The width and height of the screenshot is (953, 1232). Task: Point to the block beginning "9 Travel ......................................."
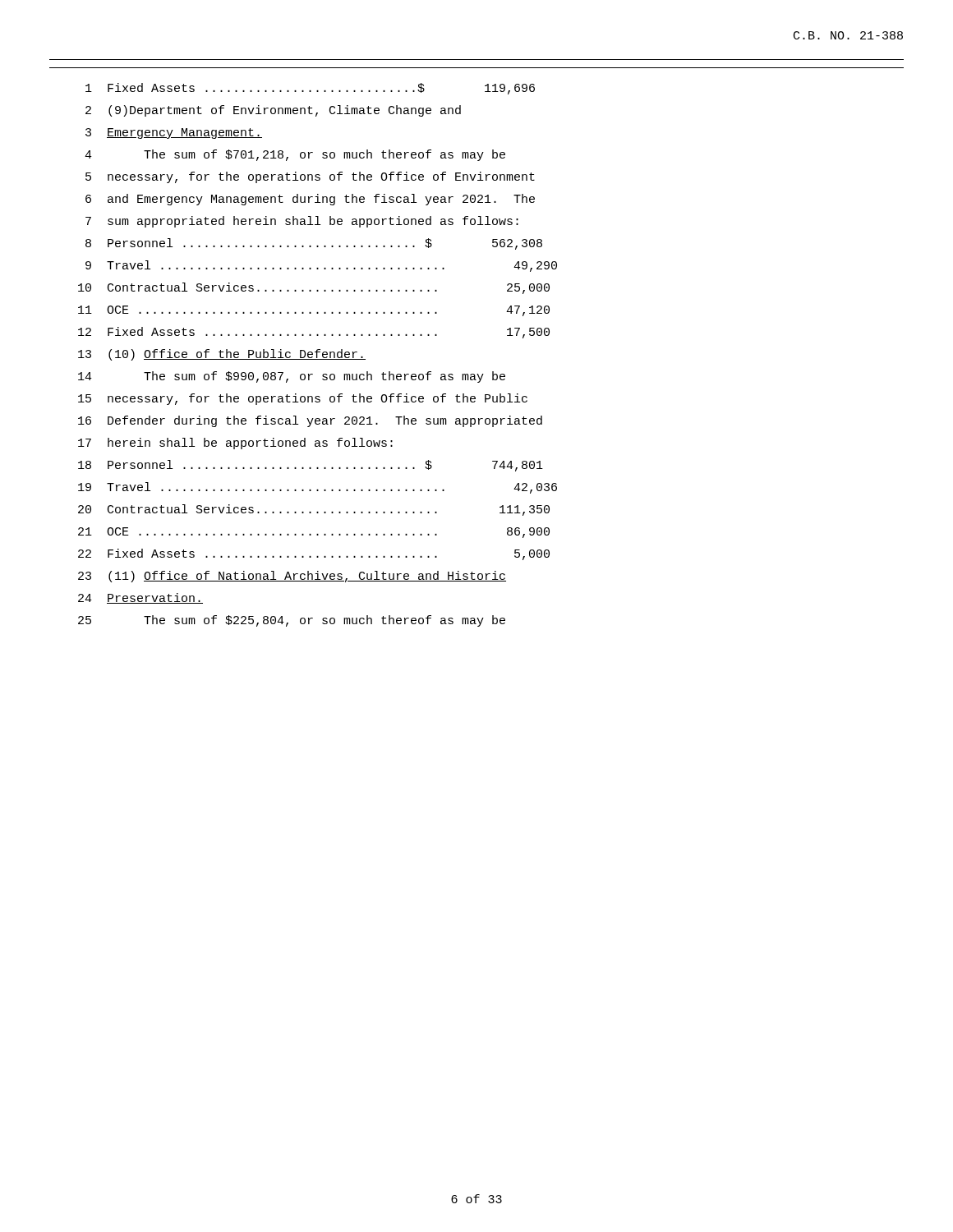(321, 266)
